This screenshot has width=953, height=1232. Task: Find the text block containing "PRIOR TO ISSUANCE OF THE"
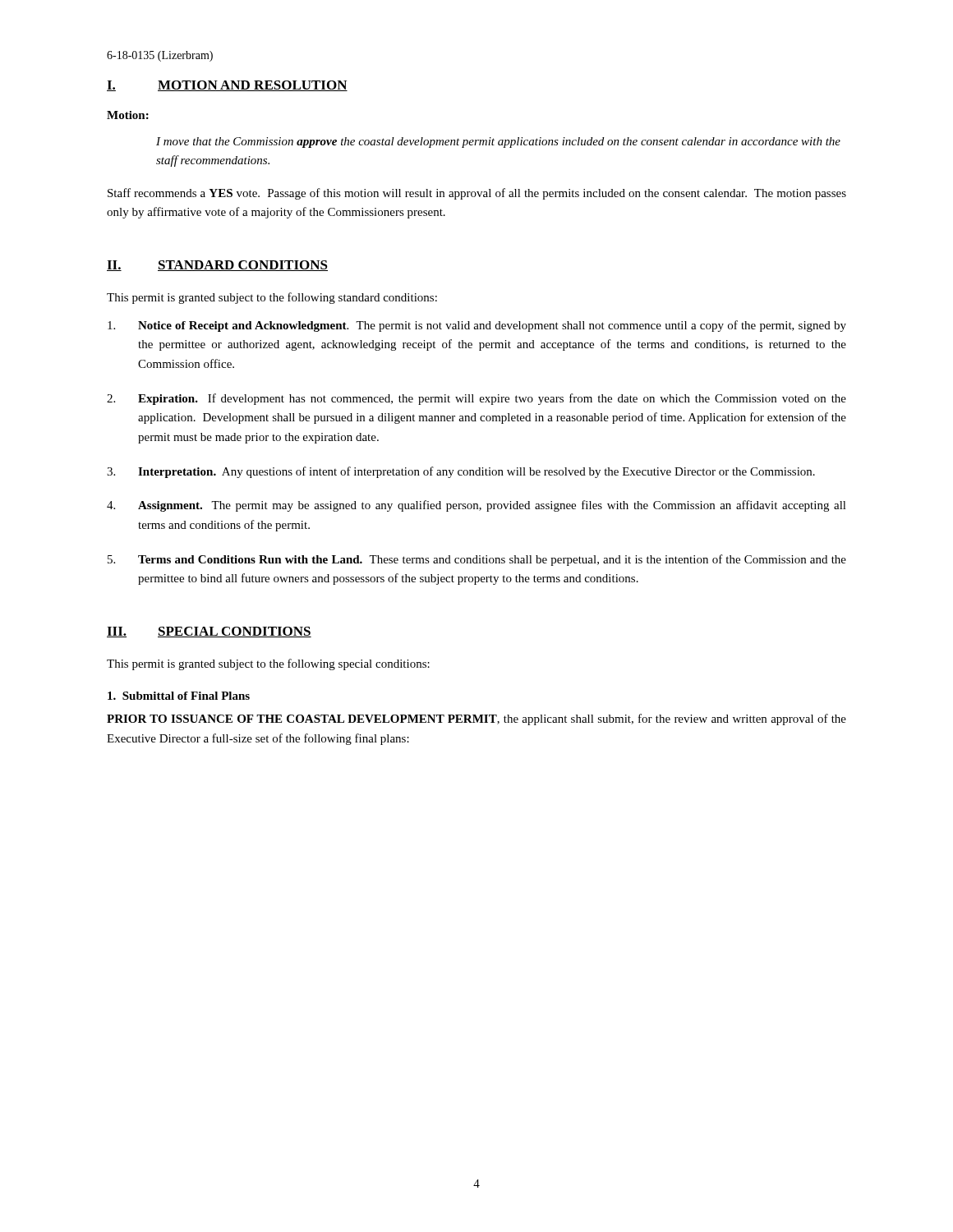[476, 728]
